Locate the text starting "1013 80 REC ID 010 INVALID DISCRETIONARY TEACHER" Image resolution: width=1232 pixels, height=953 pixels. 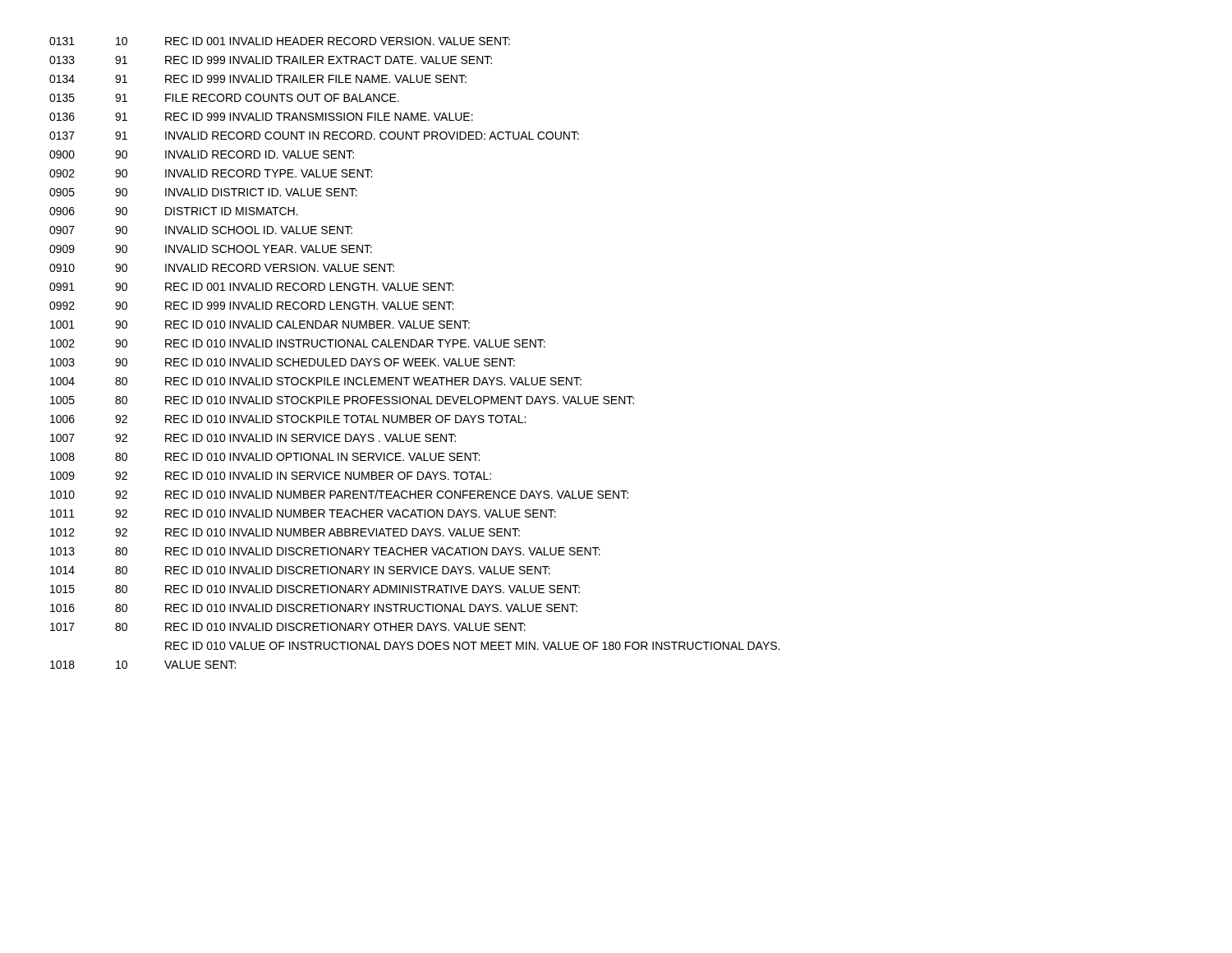point(325,551)
